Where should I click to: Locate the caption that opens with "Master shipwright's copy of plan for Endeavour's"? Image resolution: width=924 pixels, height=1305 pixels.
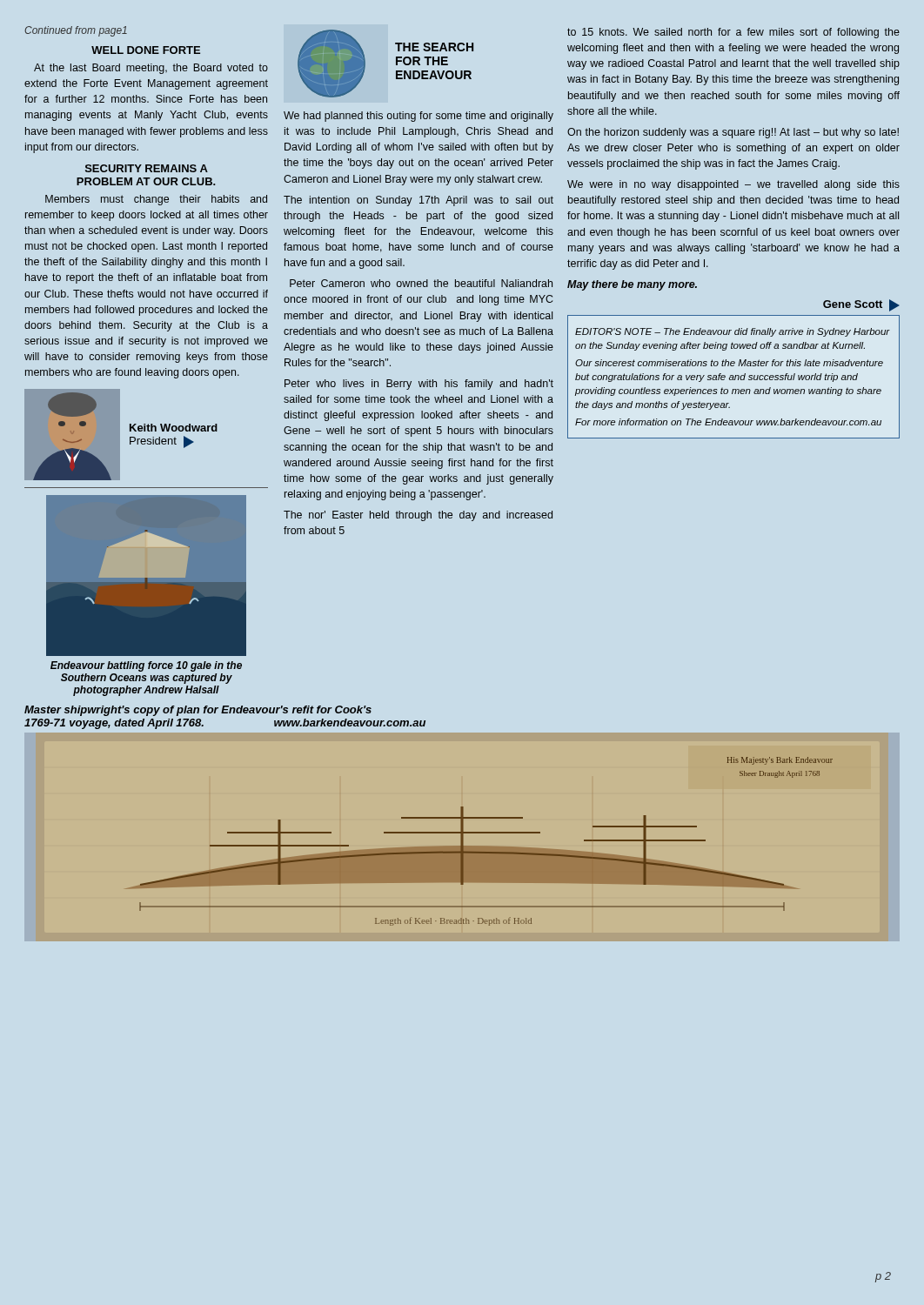tap(225, 716)
